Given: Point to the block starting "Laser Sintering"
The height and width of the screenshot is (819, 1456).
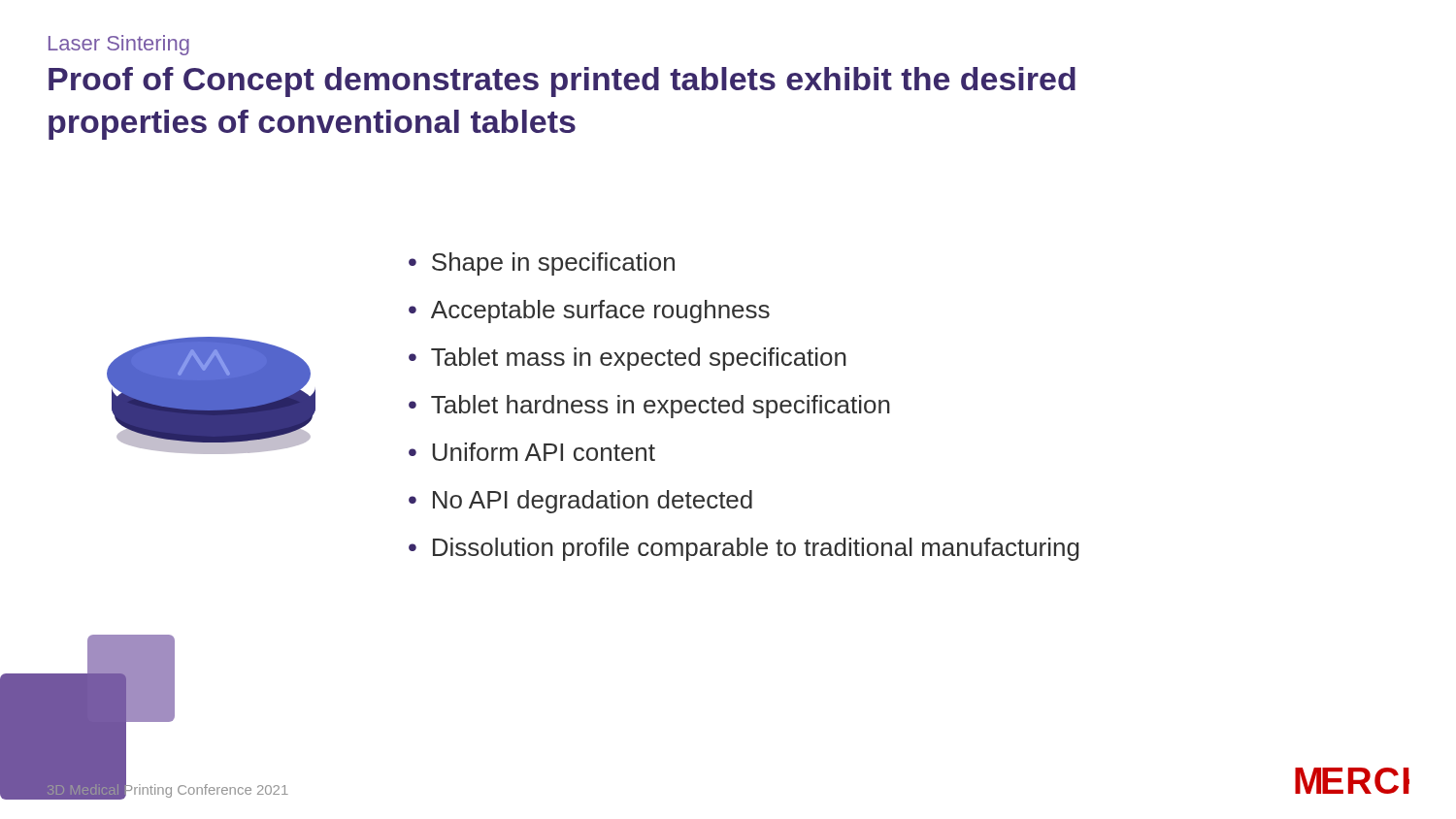Looking at the screenshot, I should pyautogui.click(x=118, y=43).
